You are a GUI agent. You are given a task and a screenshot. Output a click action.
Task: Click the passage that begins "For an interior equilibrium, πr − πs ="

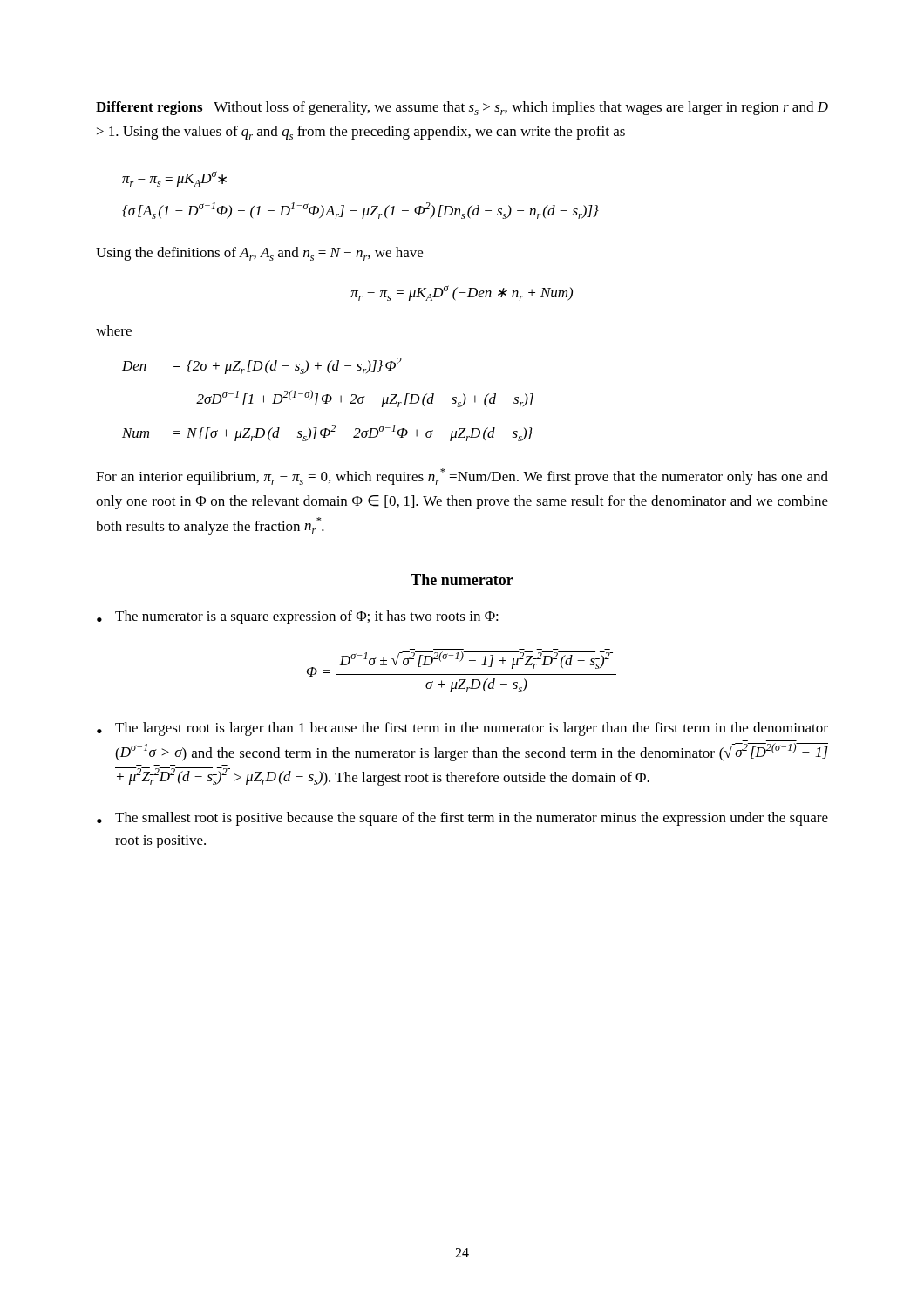coord(462,502)
